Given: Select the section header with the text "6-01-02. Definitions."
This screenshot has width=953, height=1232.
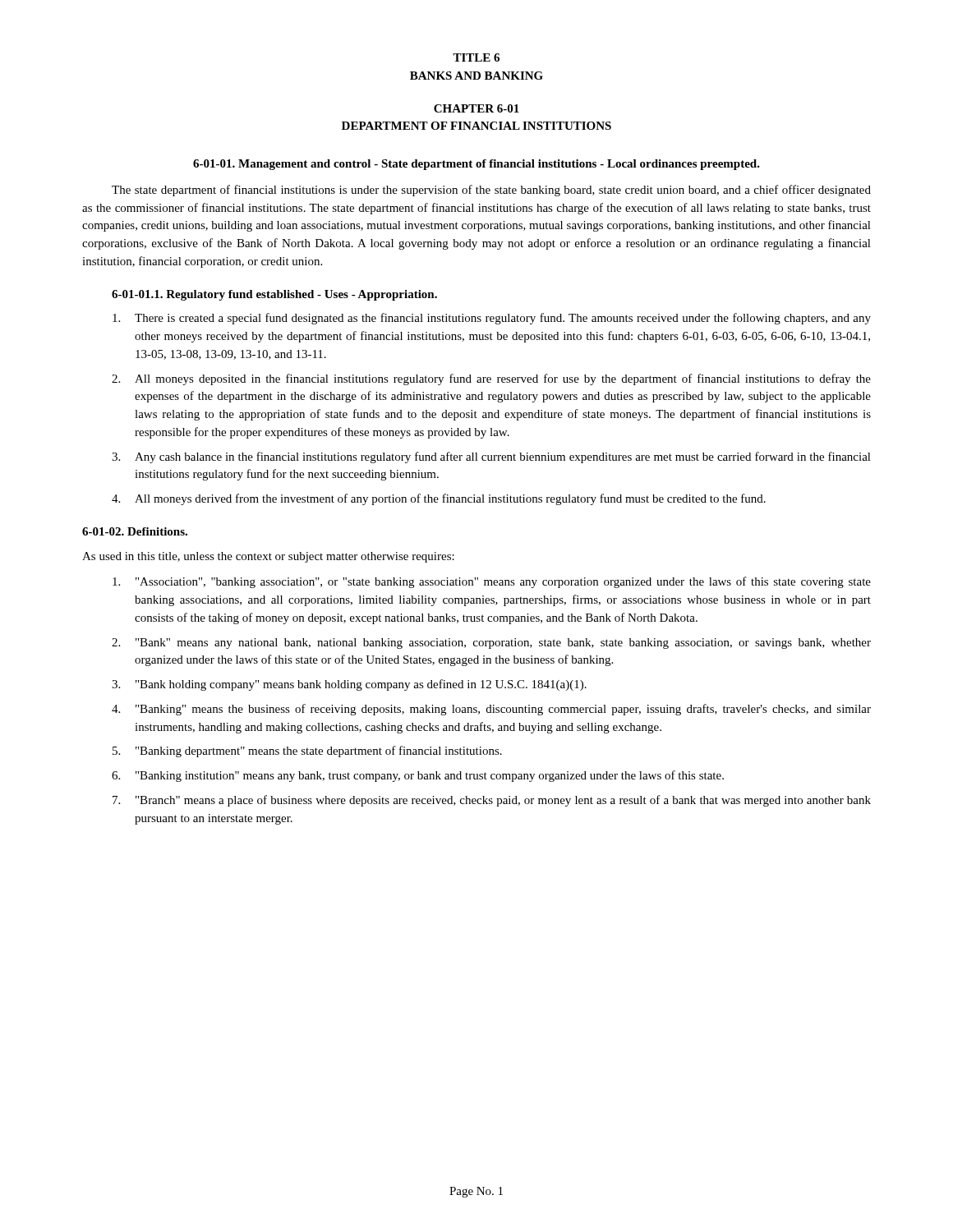Looking at the screenshot, I should [x=135, y=531].
